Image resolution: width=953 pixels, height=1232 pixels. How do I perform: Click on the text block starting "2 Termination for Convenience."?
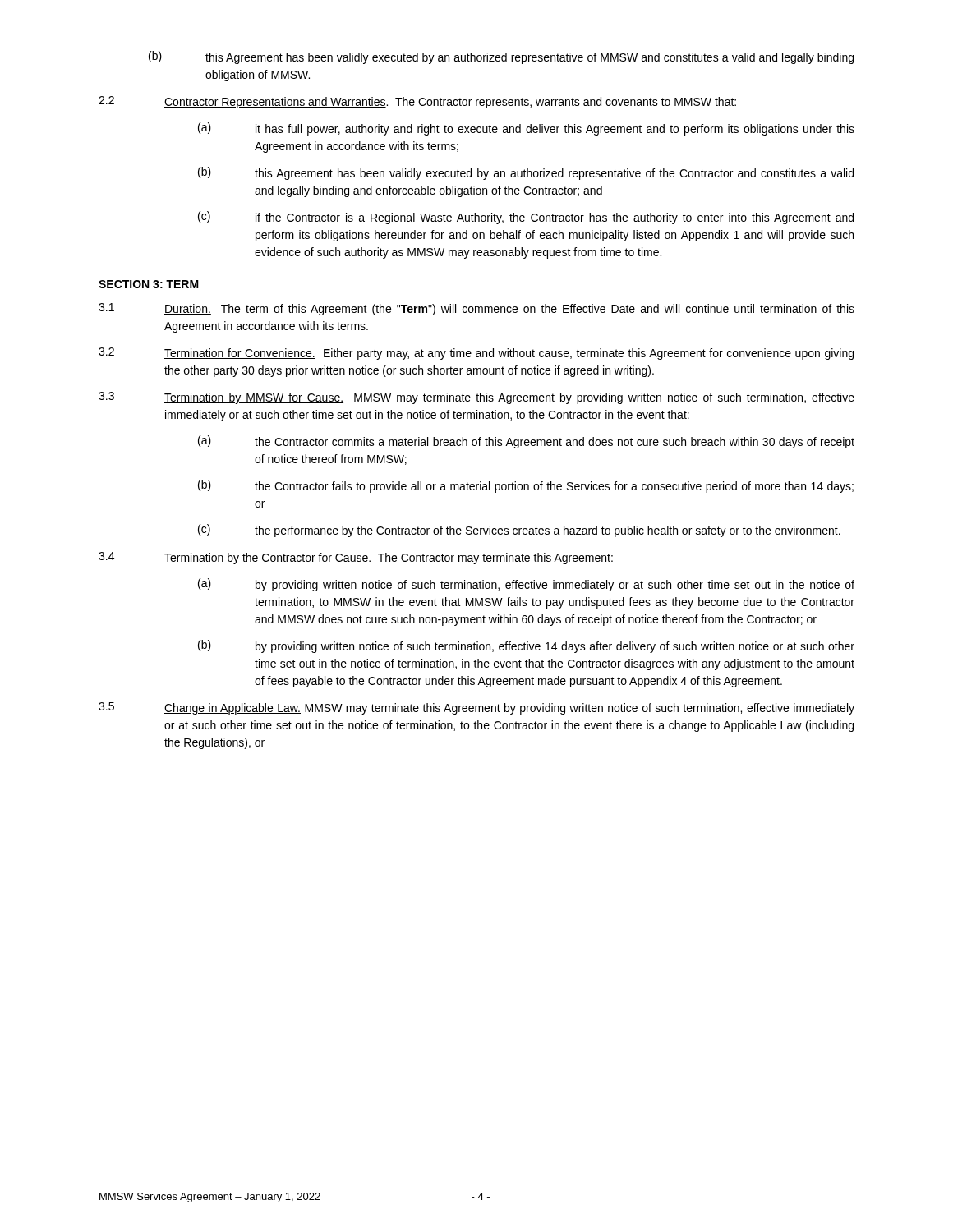pyautogui.click(x=476, y=362)
